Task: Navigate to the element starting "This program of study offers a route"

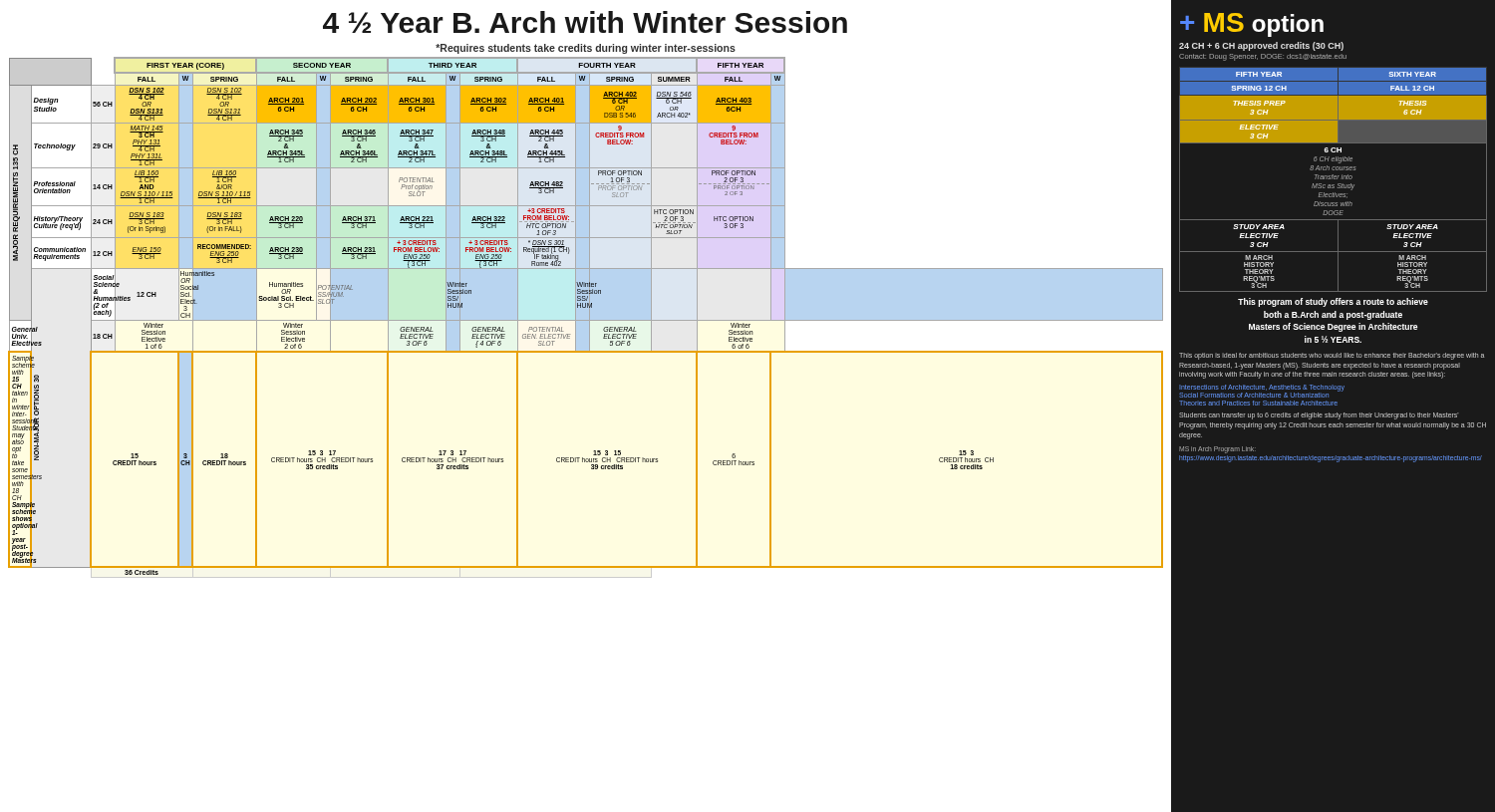Action: [x=1333, y=321]
